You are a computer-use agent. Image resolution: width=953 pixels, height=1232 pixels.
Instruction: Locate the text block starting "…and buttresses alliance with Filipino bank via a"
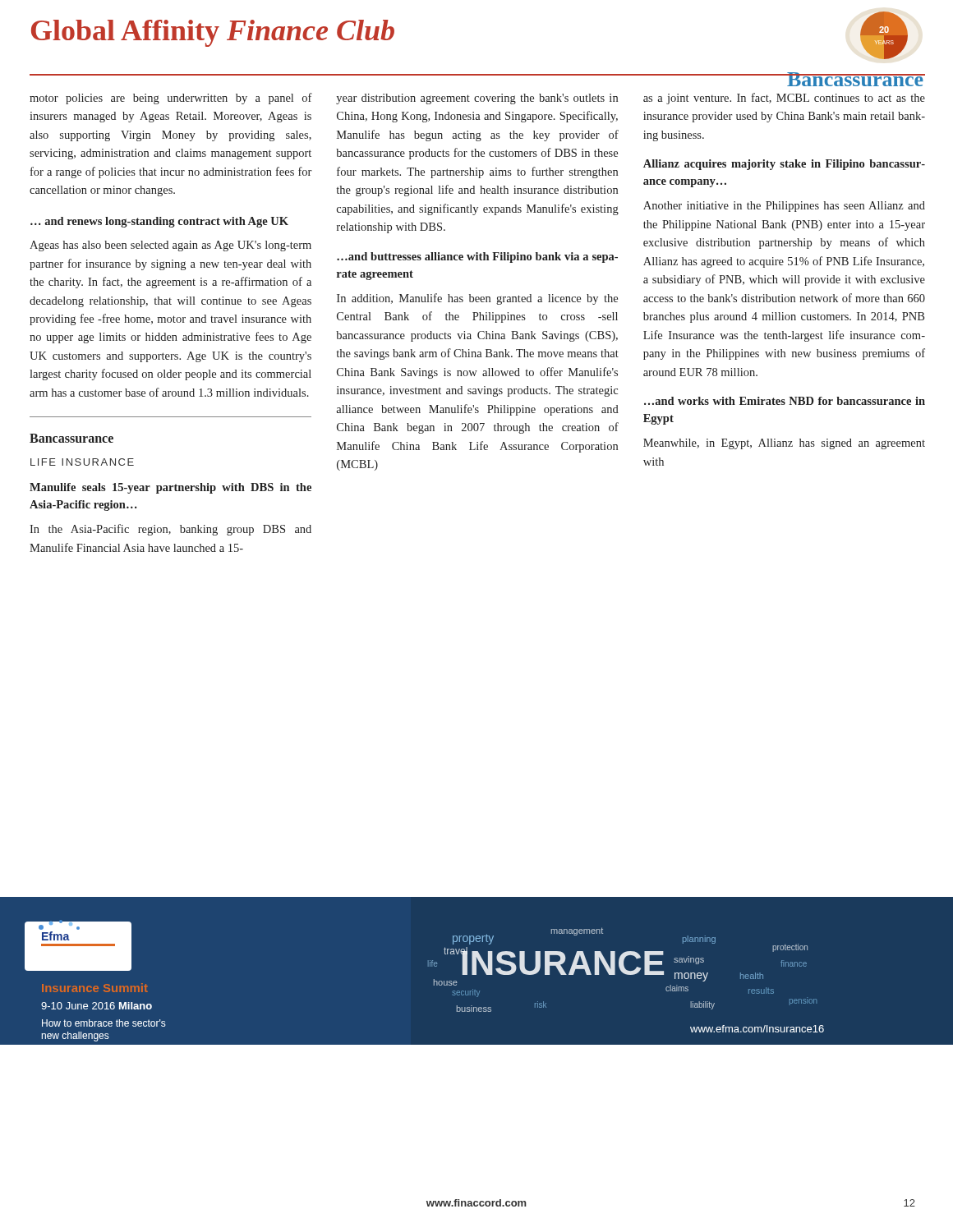click(x=477, y=265)
